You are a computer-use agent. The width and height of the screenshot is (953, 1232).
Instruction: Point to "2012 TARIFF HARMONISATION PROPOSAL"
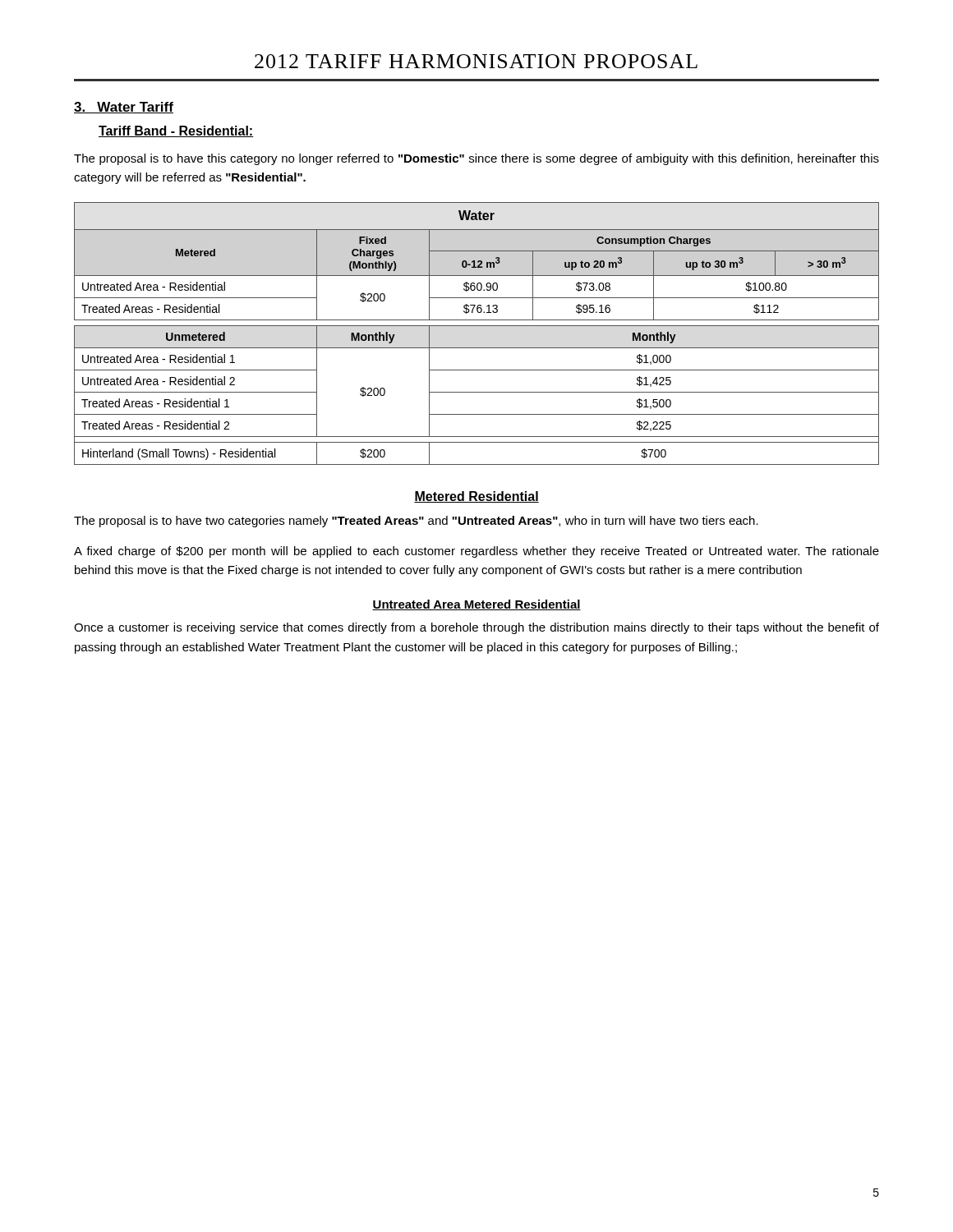coord(476,61)
